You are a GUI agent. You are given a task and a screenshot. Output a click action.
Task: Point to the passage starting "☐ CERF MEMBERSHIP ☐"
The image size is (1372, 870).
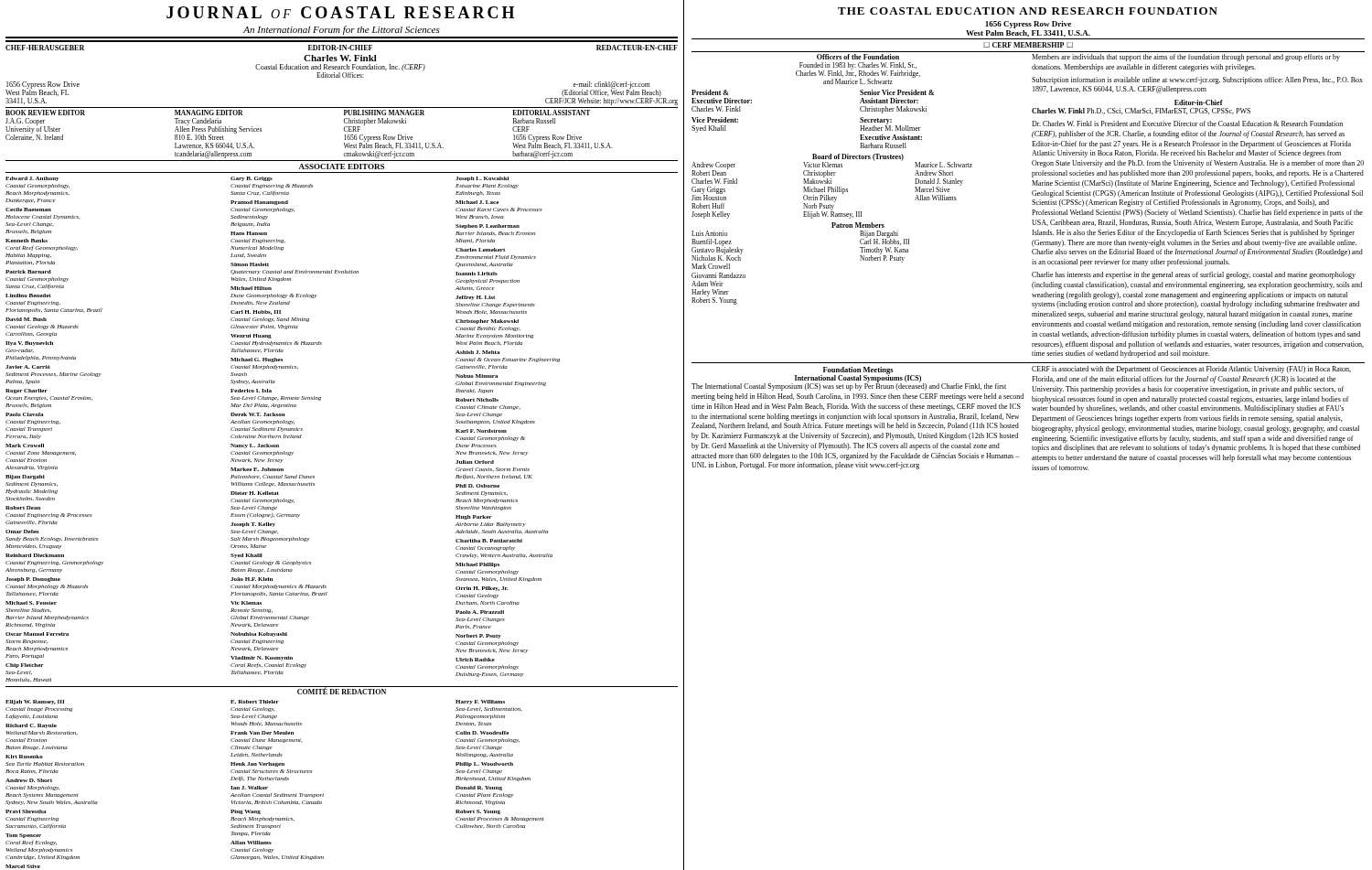[x=1028, y=45]
